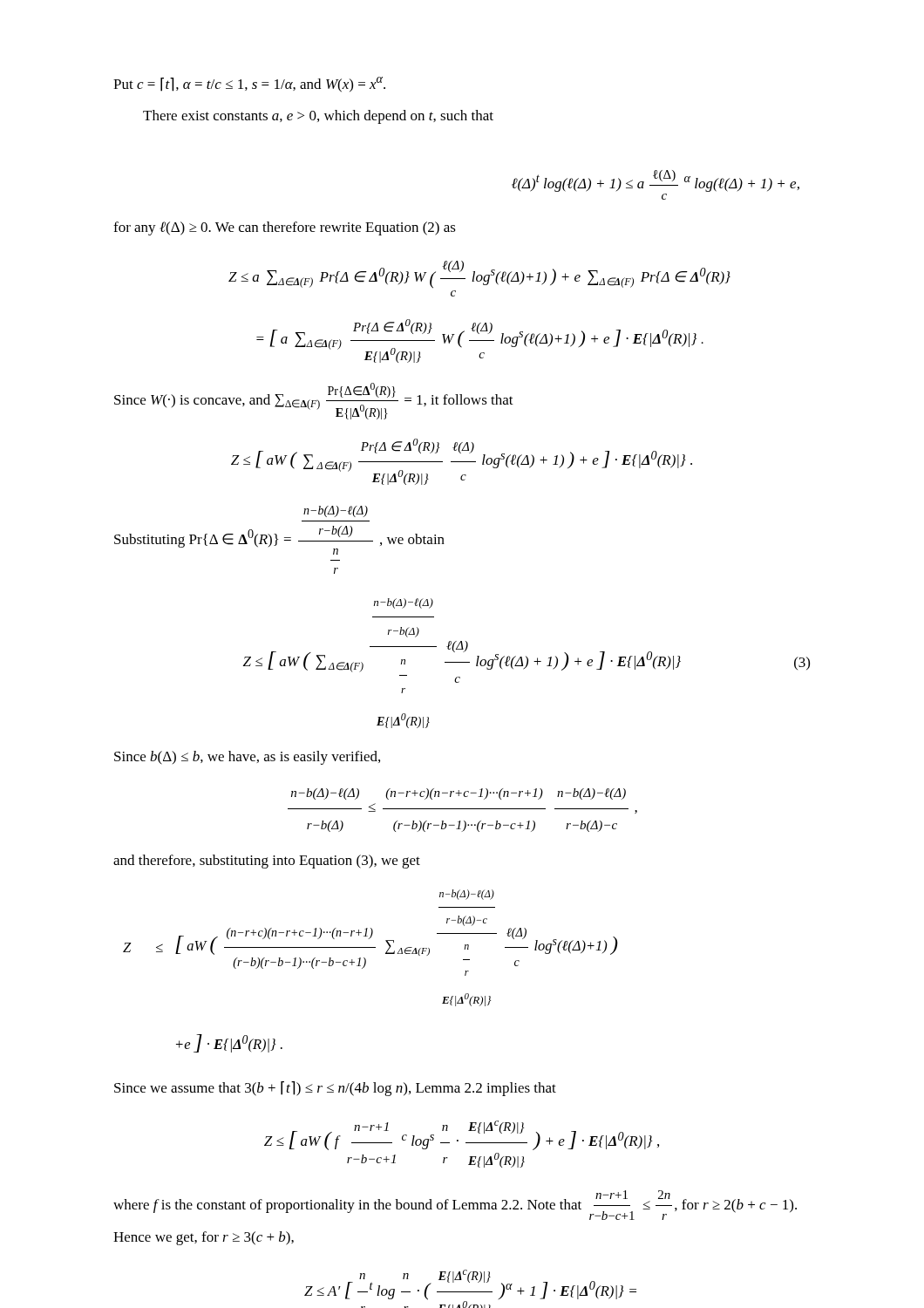This screenshot has height=1308, width=924.
Task: Locate the text block that reads "Since b(Δ) ≤"
Action: (x=247, y=758)
